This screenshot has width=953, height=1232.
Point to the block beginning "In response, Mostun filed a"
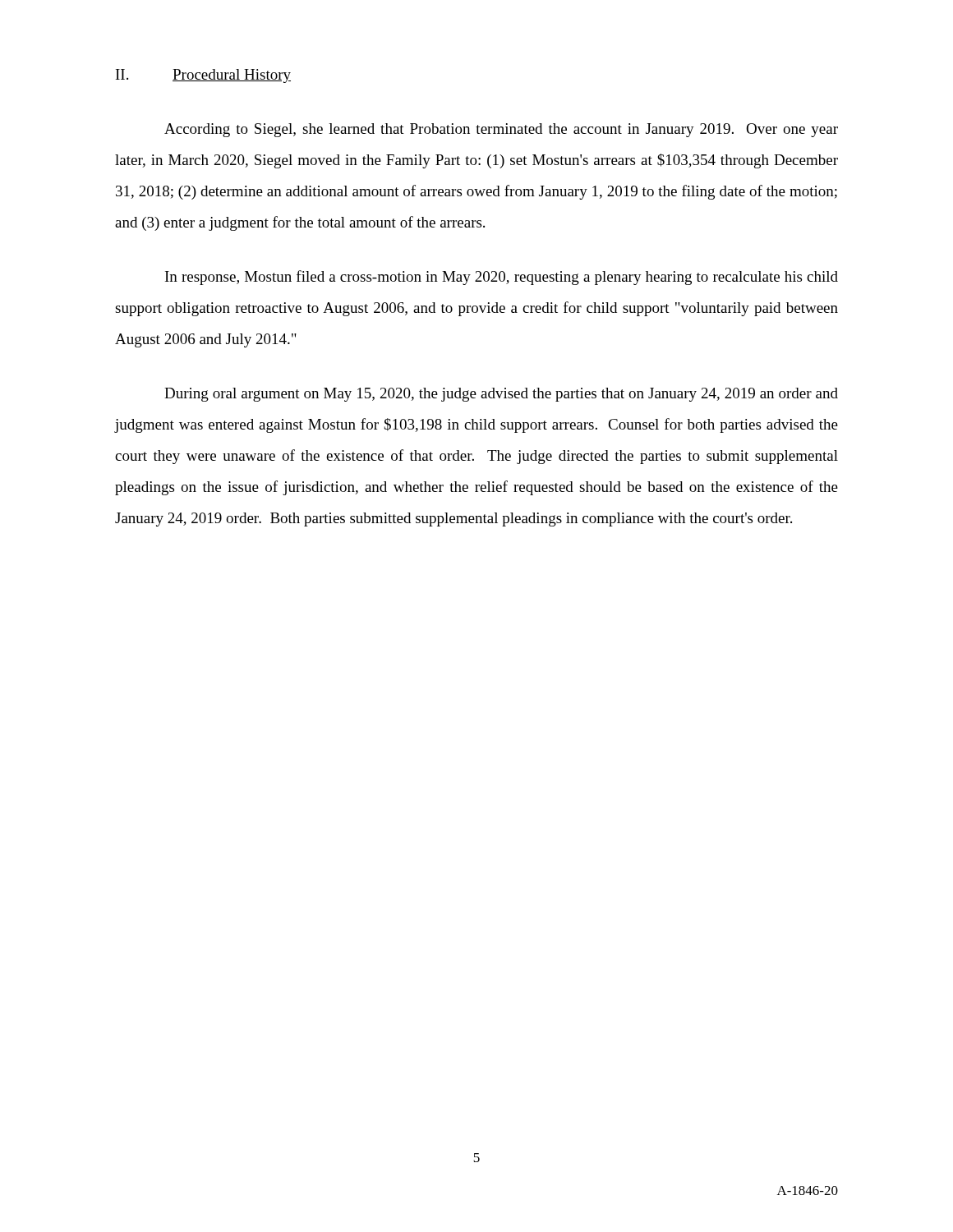(476, 308)
